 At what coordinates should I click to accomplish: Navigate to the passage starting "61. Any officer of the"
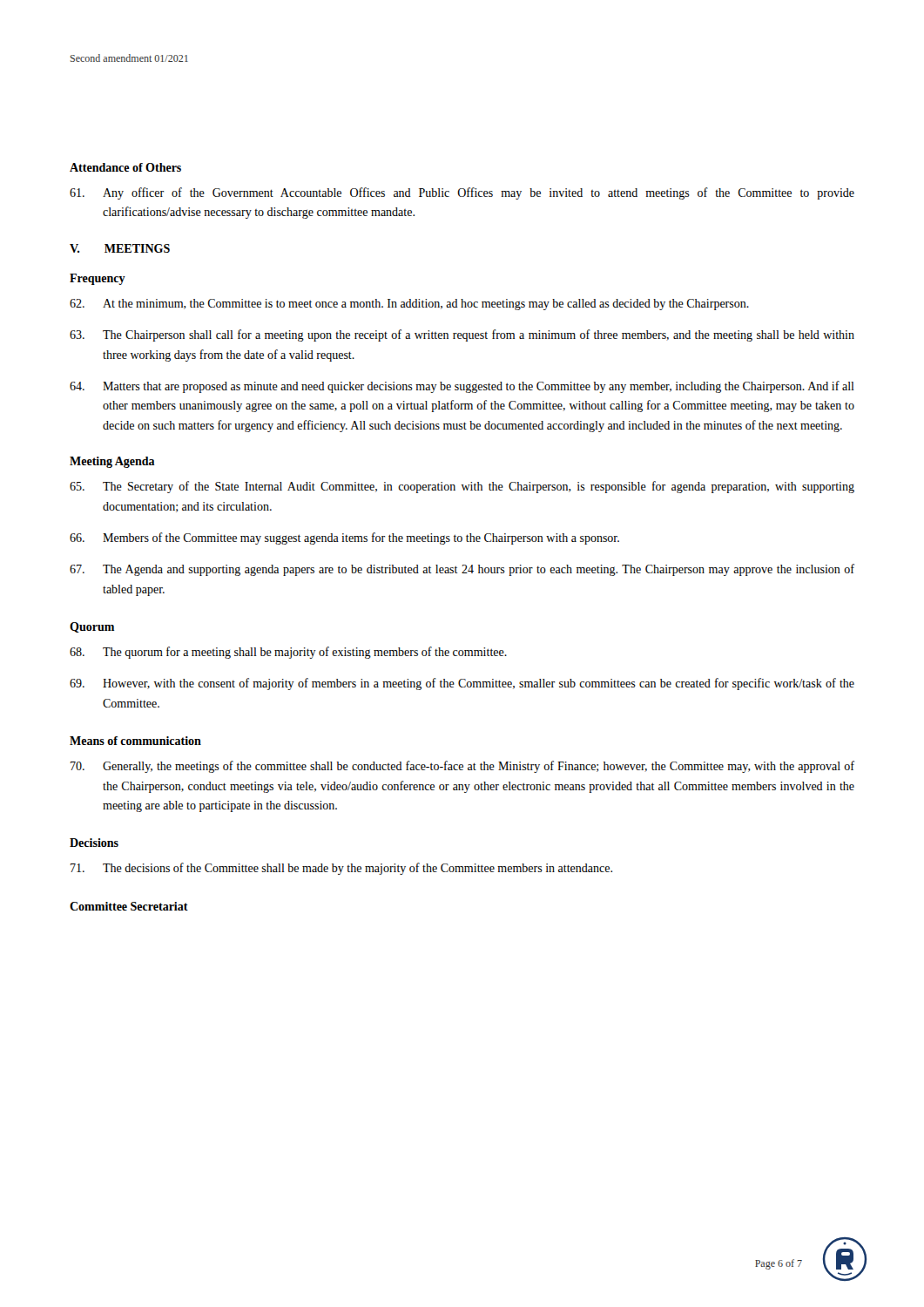coord(462,203)
